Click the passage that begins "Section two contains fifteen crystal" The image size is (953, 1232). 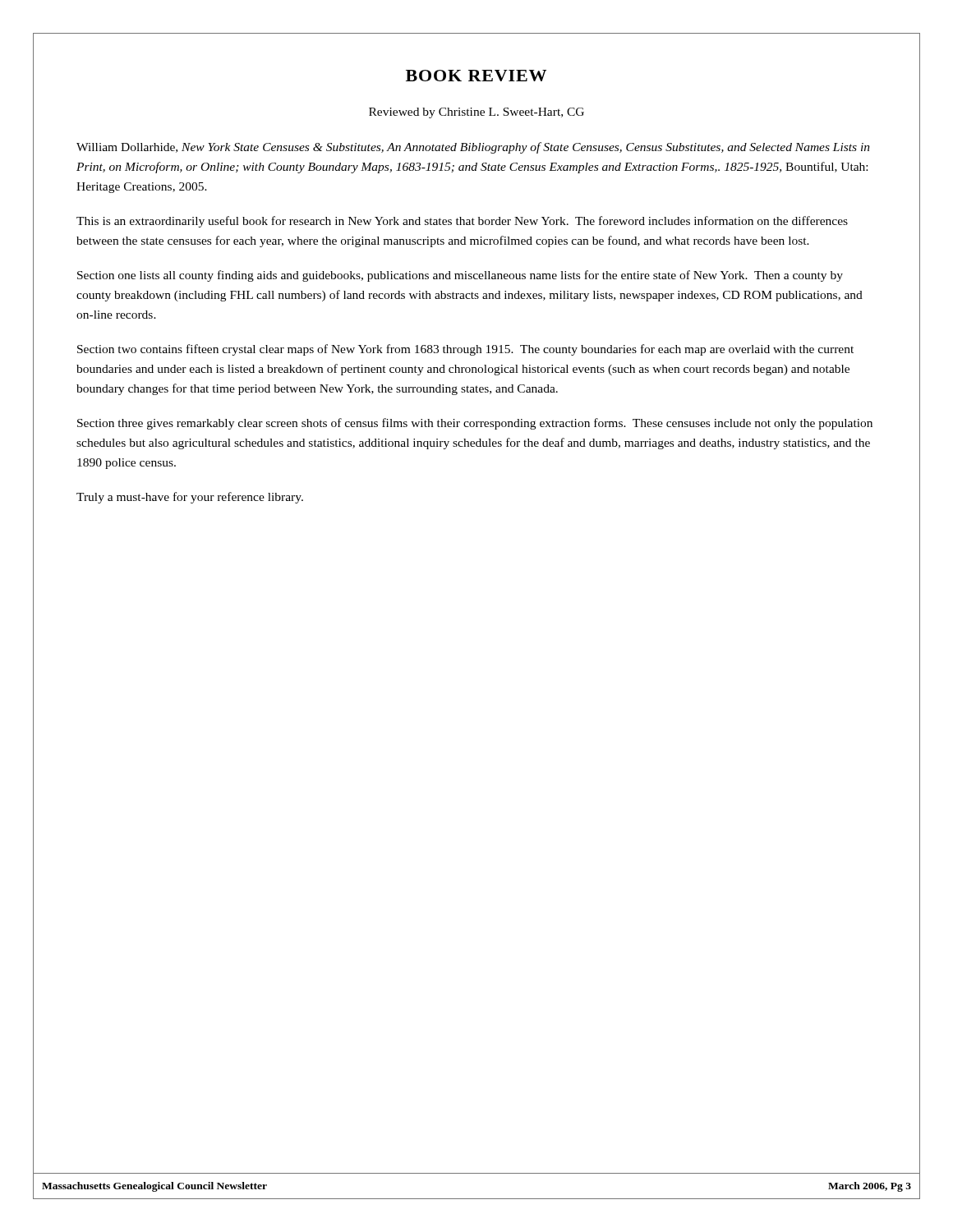(x=465, y=368)
